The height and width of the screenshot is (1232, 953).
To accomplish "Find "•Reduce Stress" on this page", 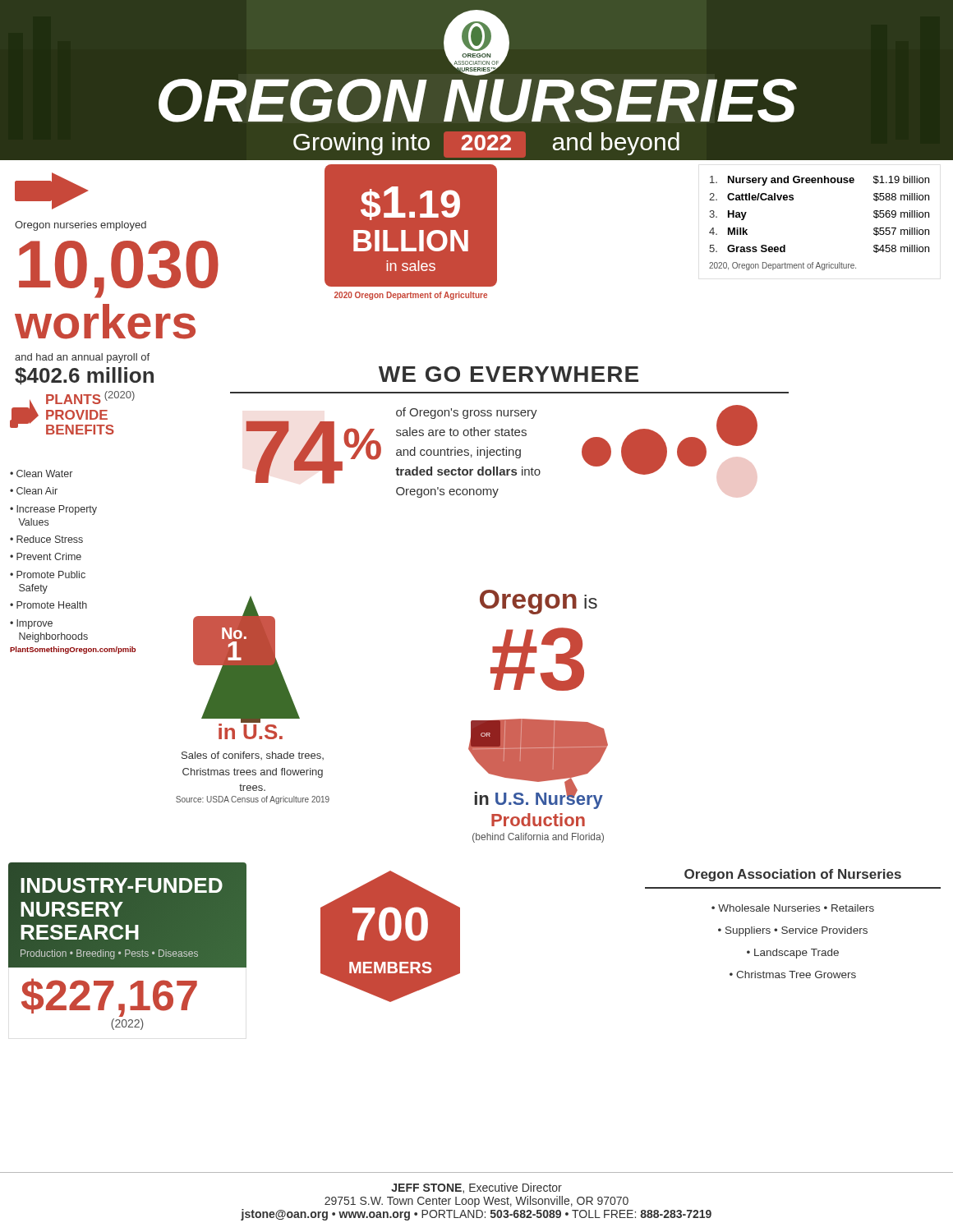I will pos(47,540).
